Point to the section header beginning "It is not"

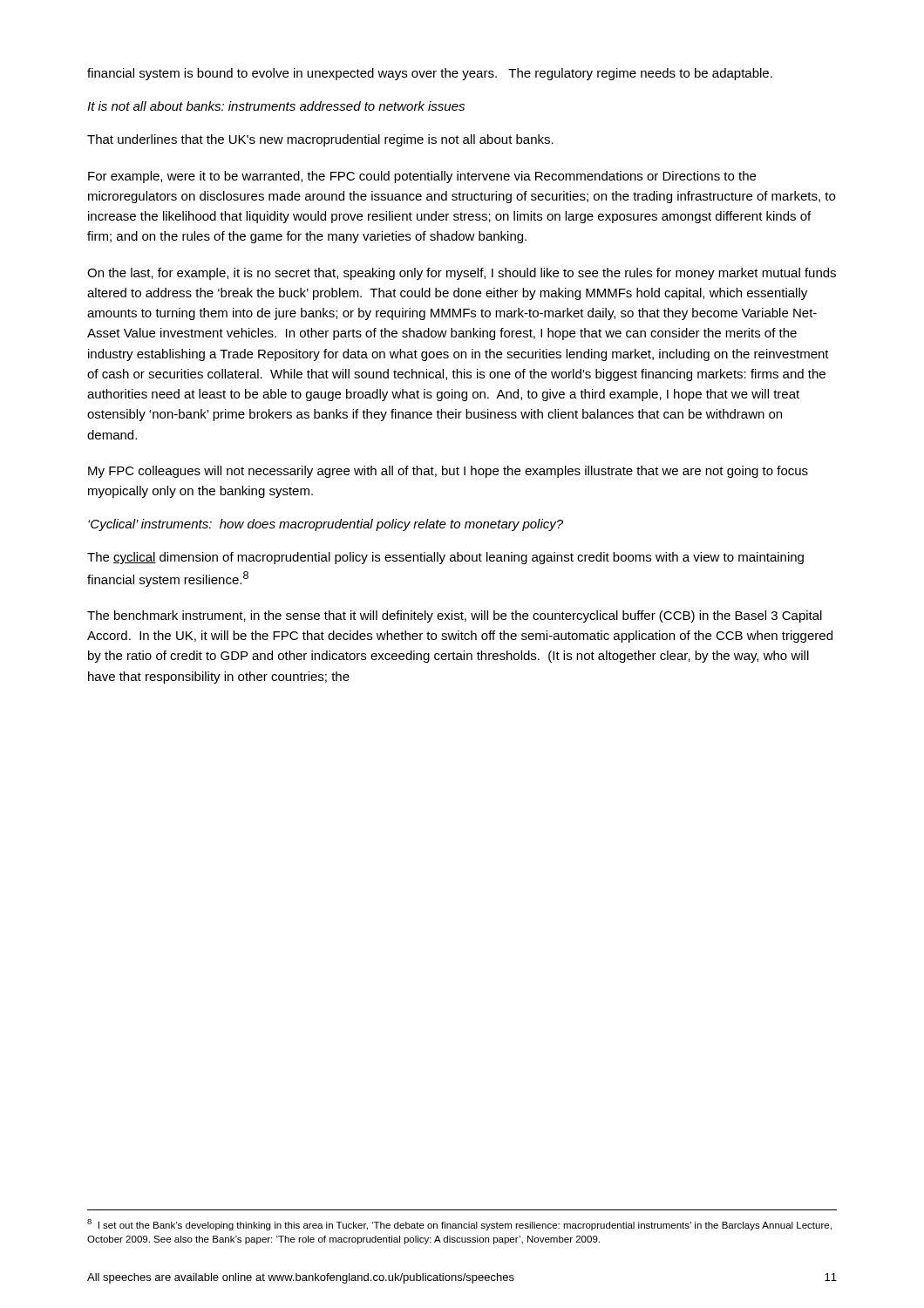(x=276, y=106)
